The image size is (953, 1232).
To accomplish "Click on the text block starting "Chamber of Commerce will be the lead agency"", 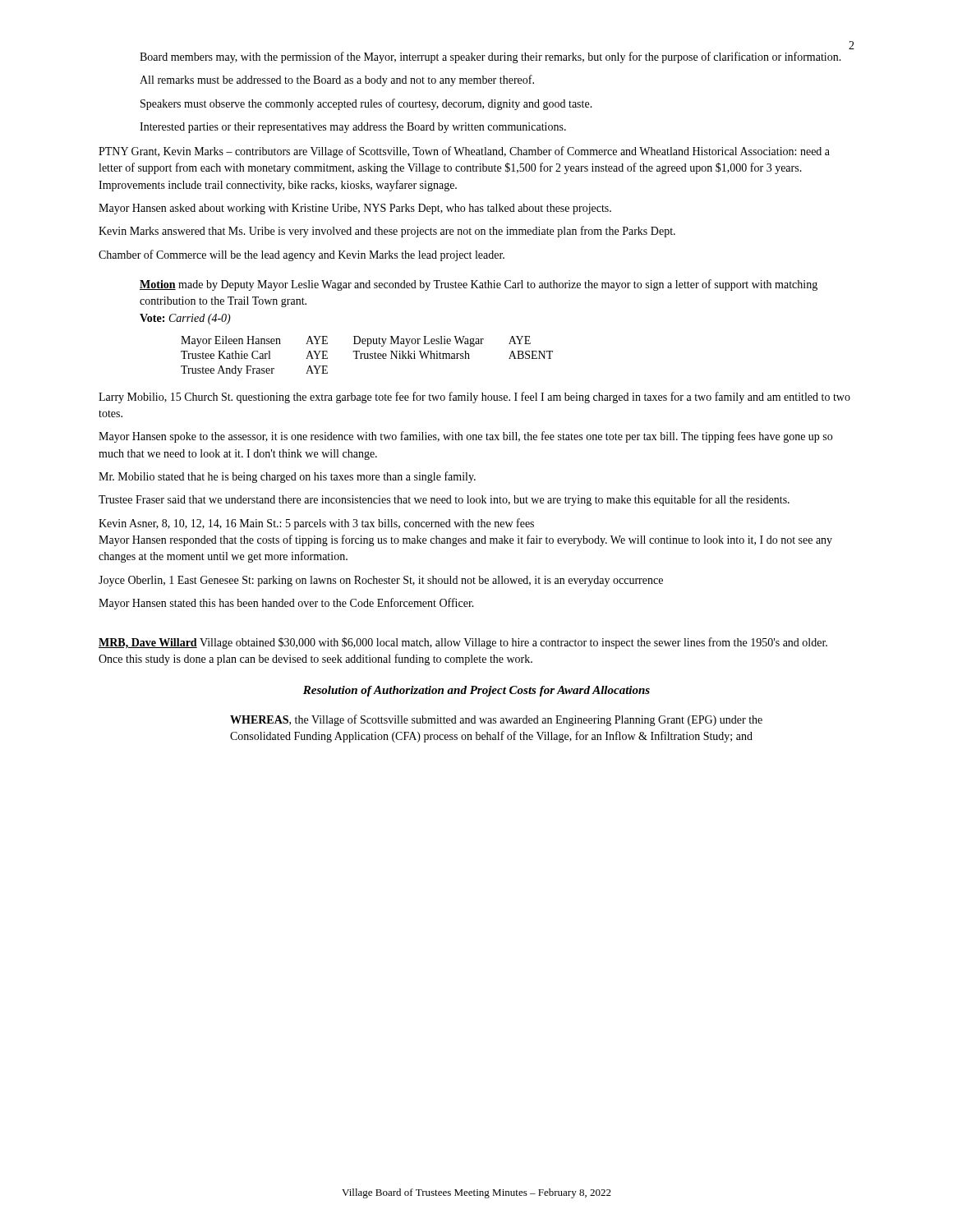I will click(476, 255).
